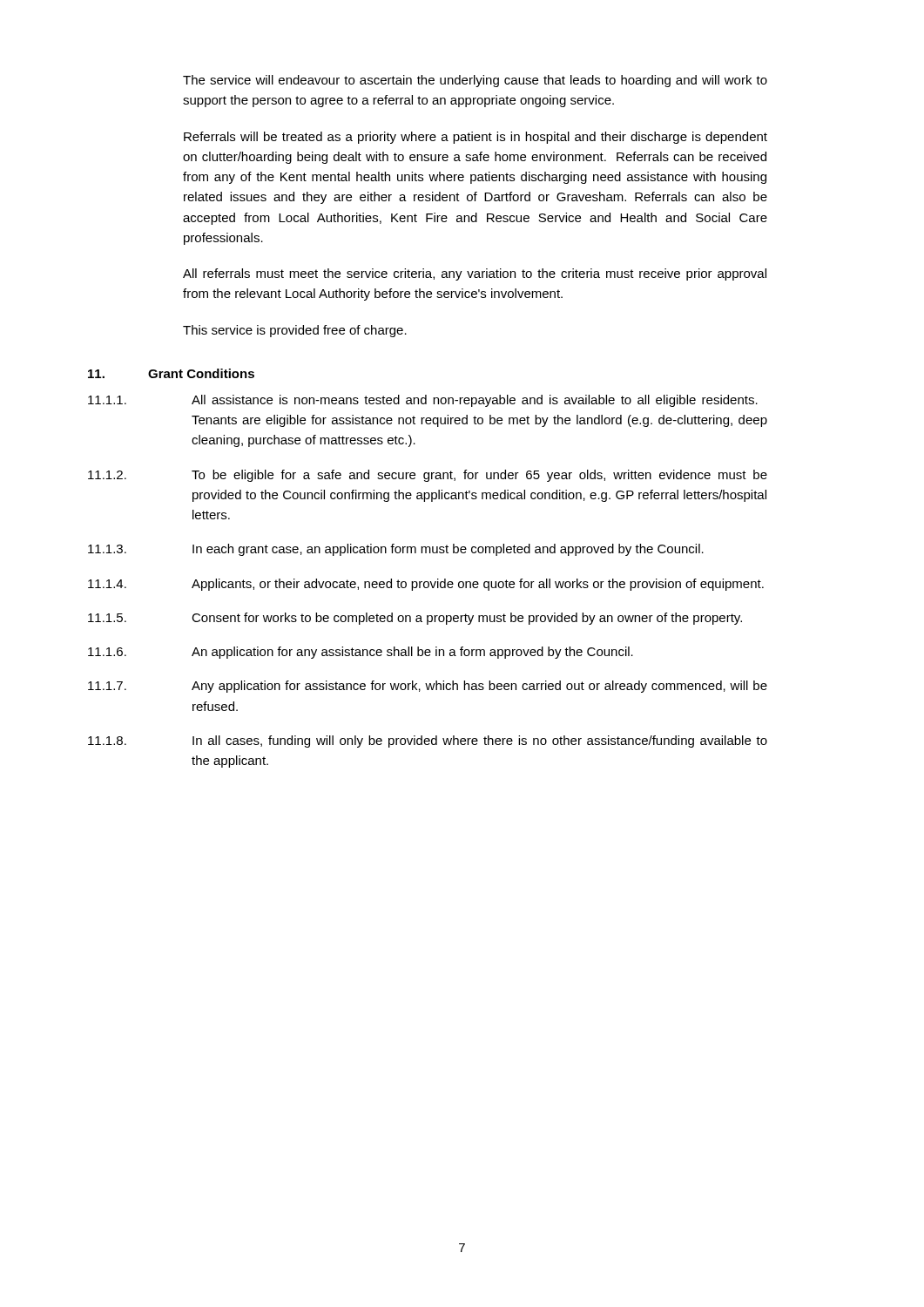Locate the list item that says "11.1.1. All assistance"
This screenshot has height=1307, width=924.
(427, 420)
